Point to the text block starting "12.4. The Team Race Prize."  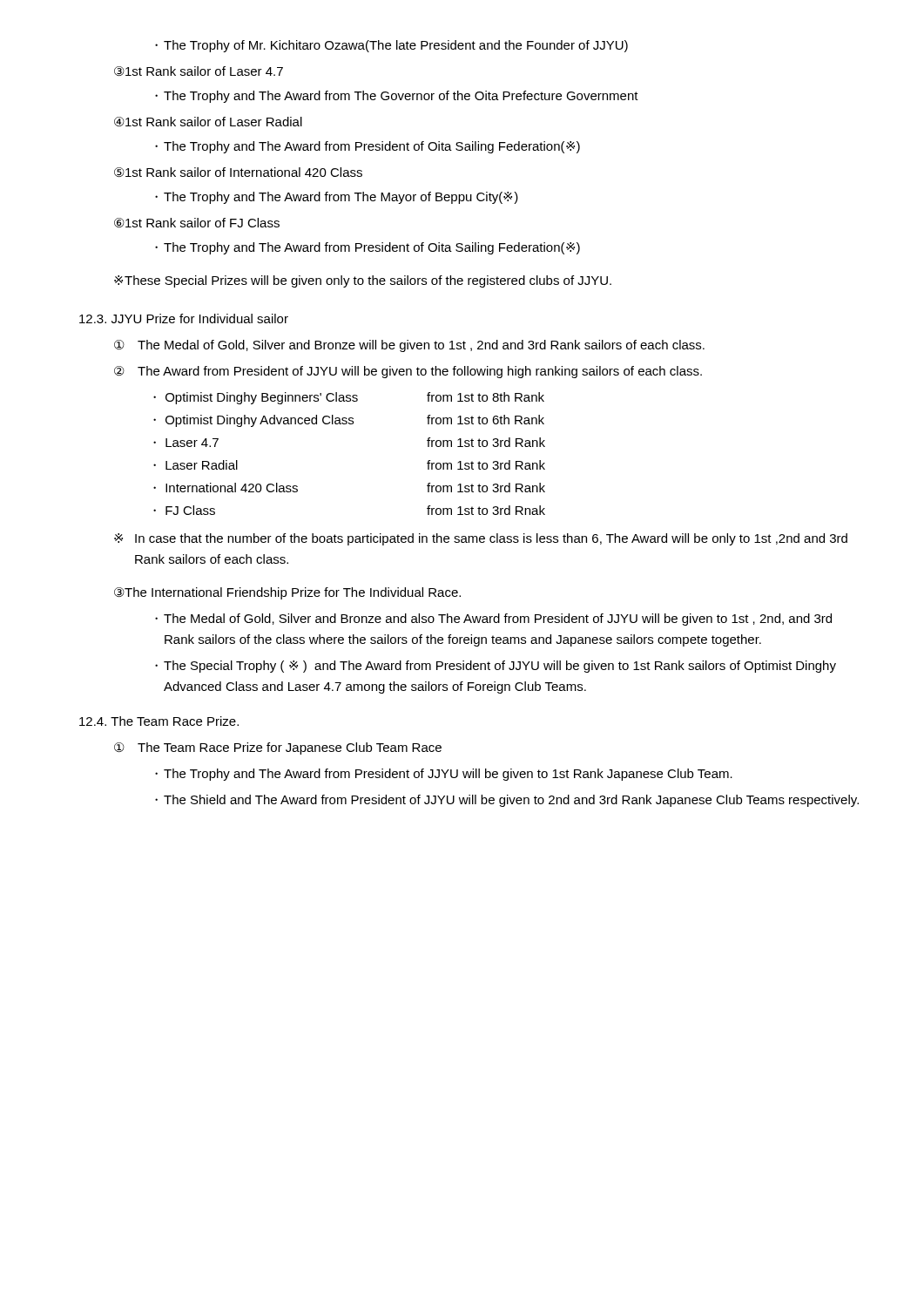point(159,721)
